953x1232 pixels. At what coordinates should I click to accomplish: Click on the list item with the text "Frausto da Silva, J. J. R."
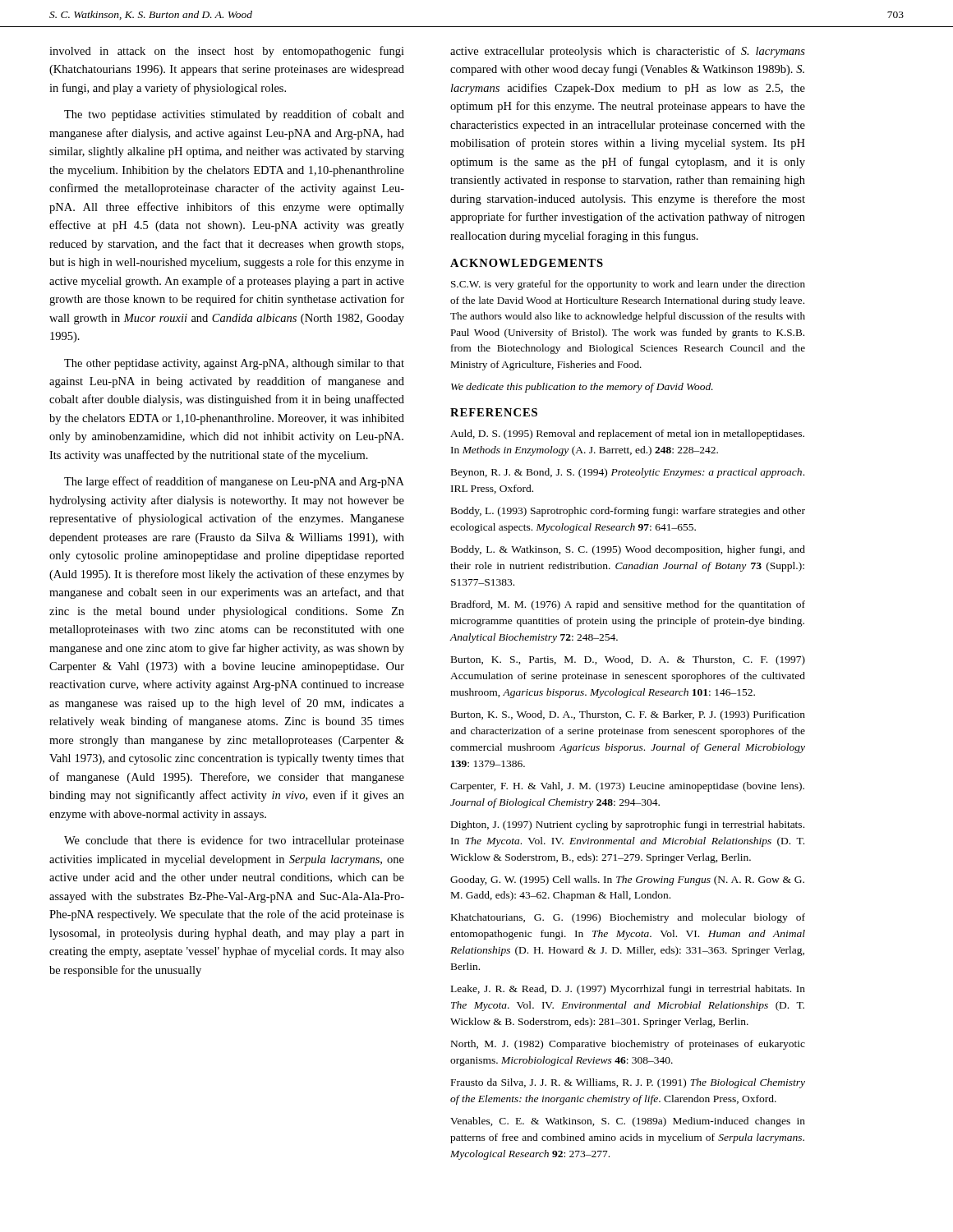tap(628, 1090)
